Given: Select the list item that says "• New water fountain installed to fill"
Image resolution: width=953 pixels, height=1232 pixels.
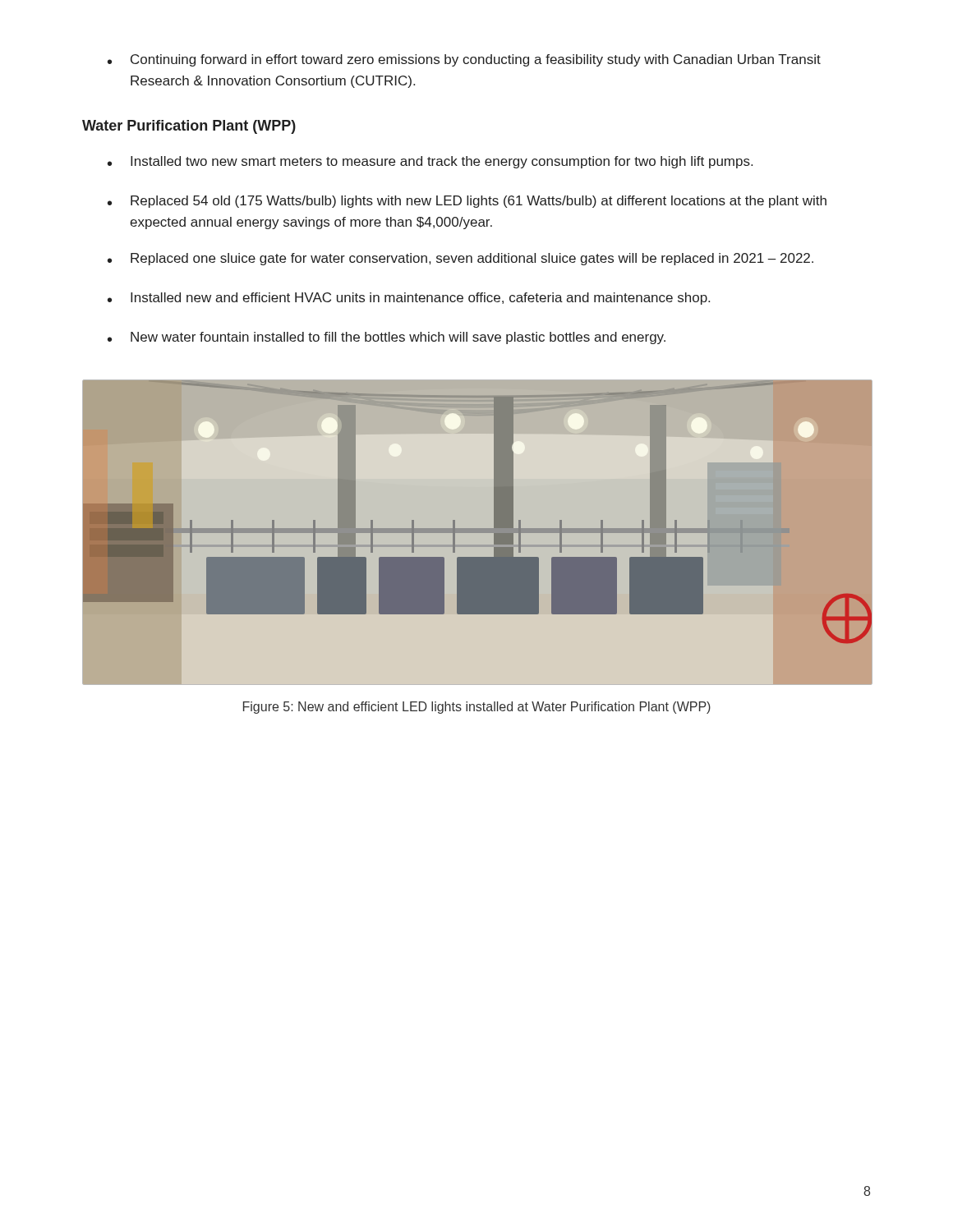Looking at the screenshot, I should coord(489,340).
